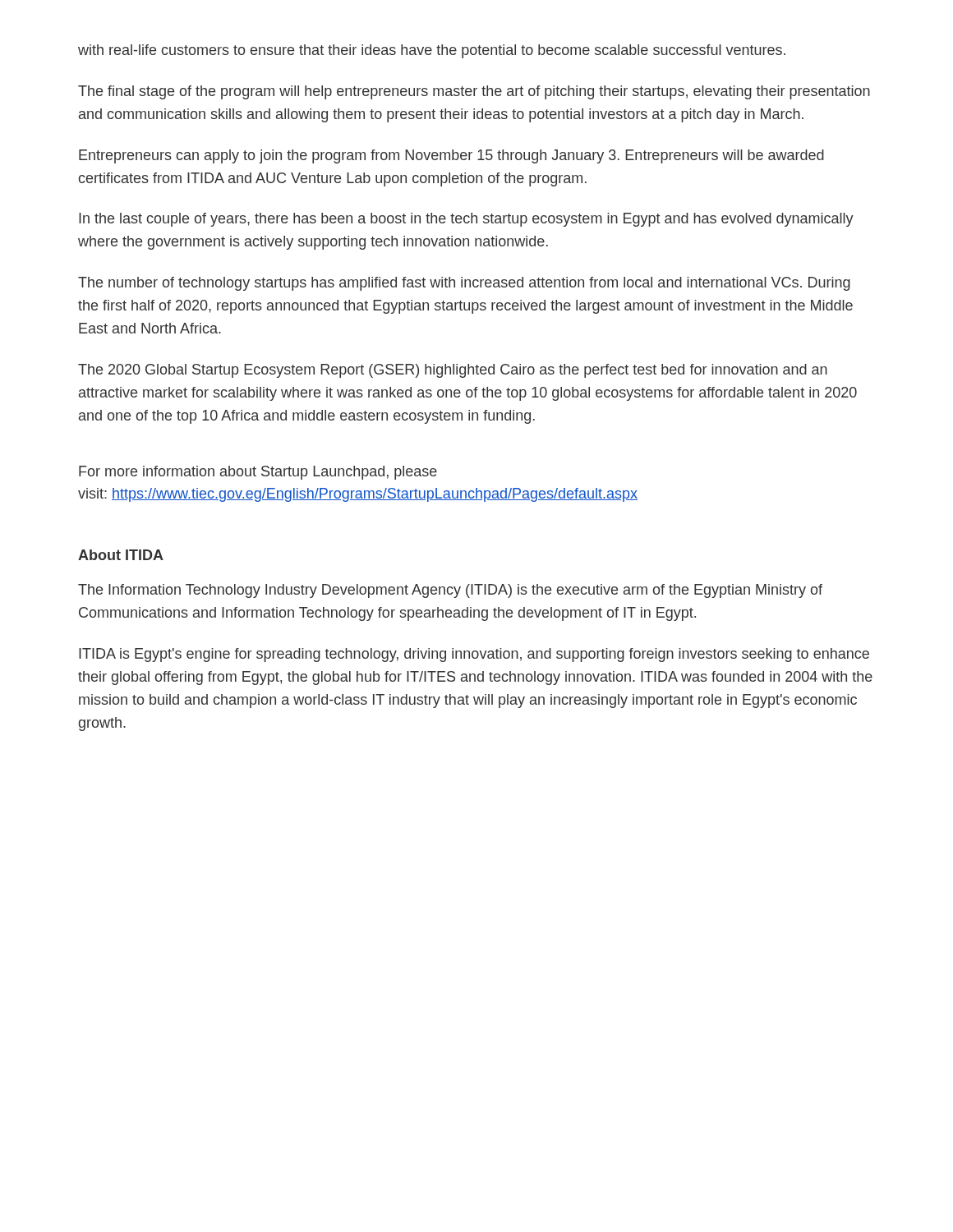This screenshot has height=1232, width=953.
Task: Find the block on this page that starts "The 2020 Global Startup Ecosystem"
Action: click(468, 392)
